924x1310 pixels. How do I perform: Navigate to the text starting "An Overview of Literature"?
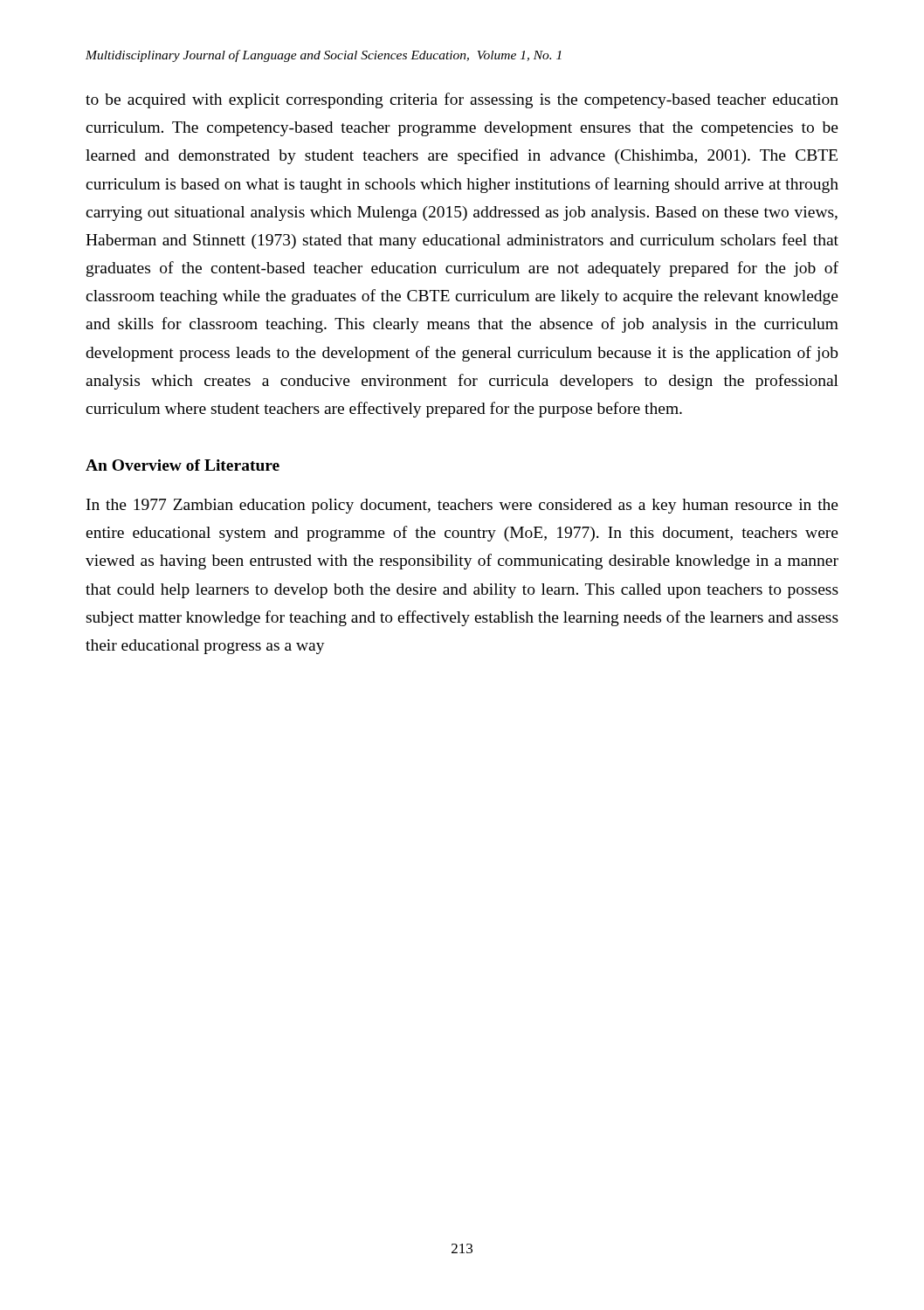point(183,465)
